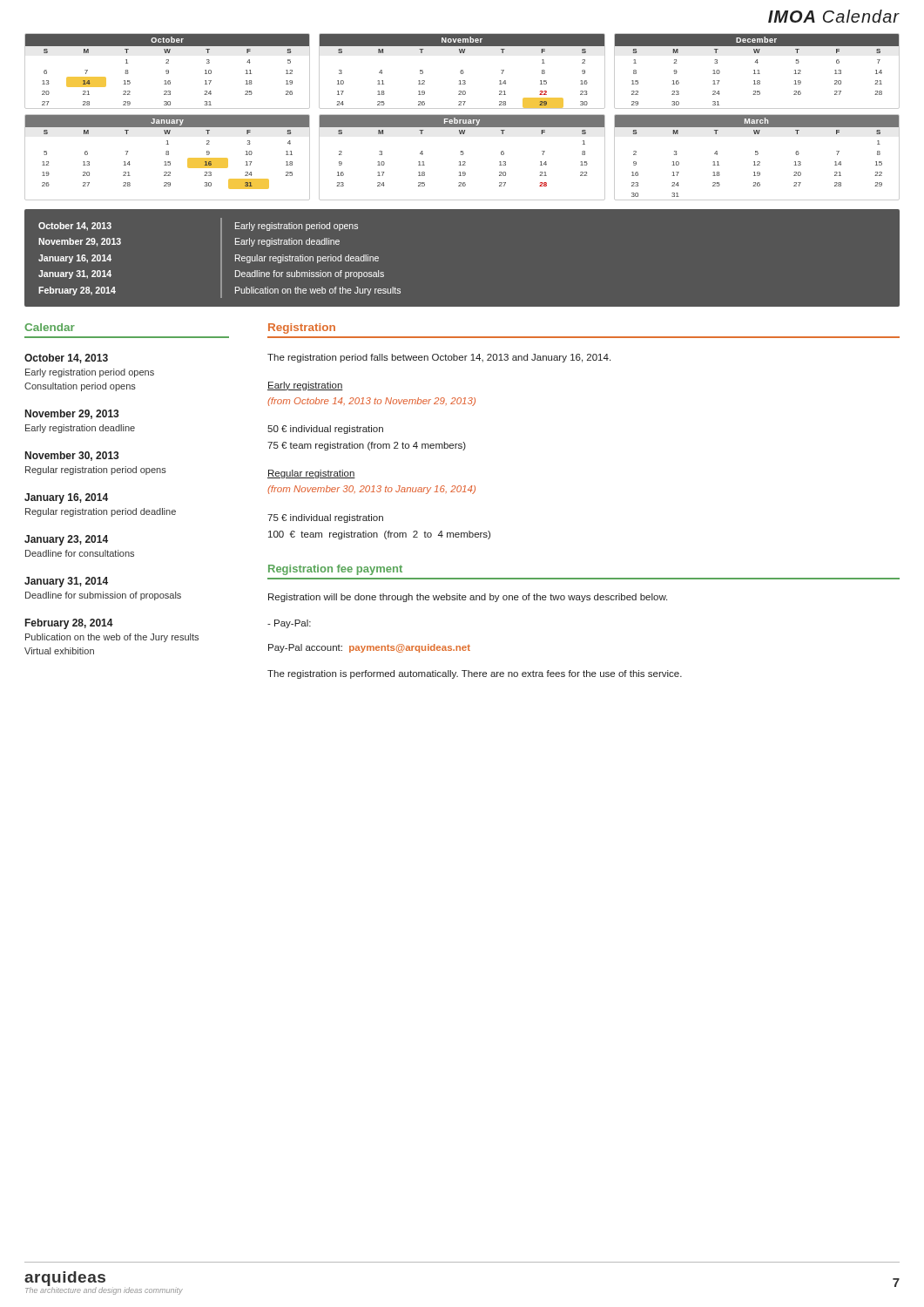Locate the element starting "The registration period falls between"
Viewport: 924px width, 1307px height.
coord(439,357)
